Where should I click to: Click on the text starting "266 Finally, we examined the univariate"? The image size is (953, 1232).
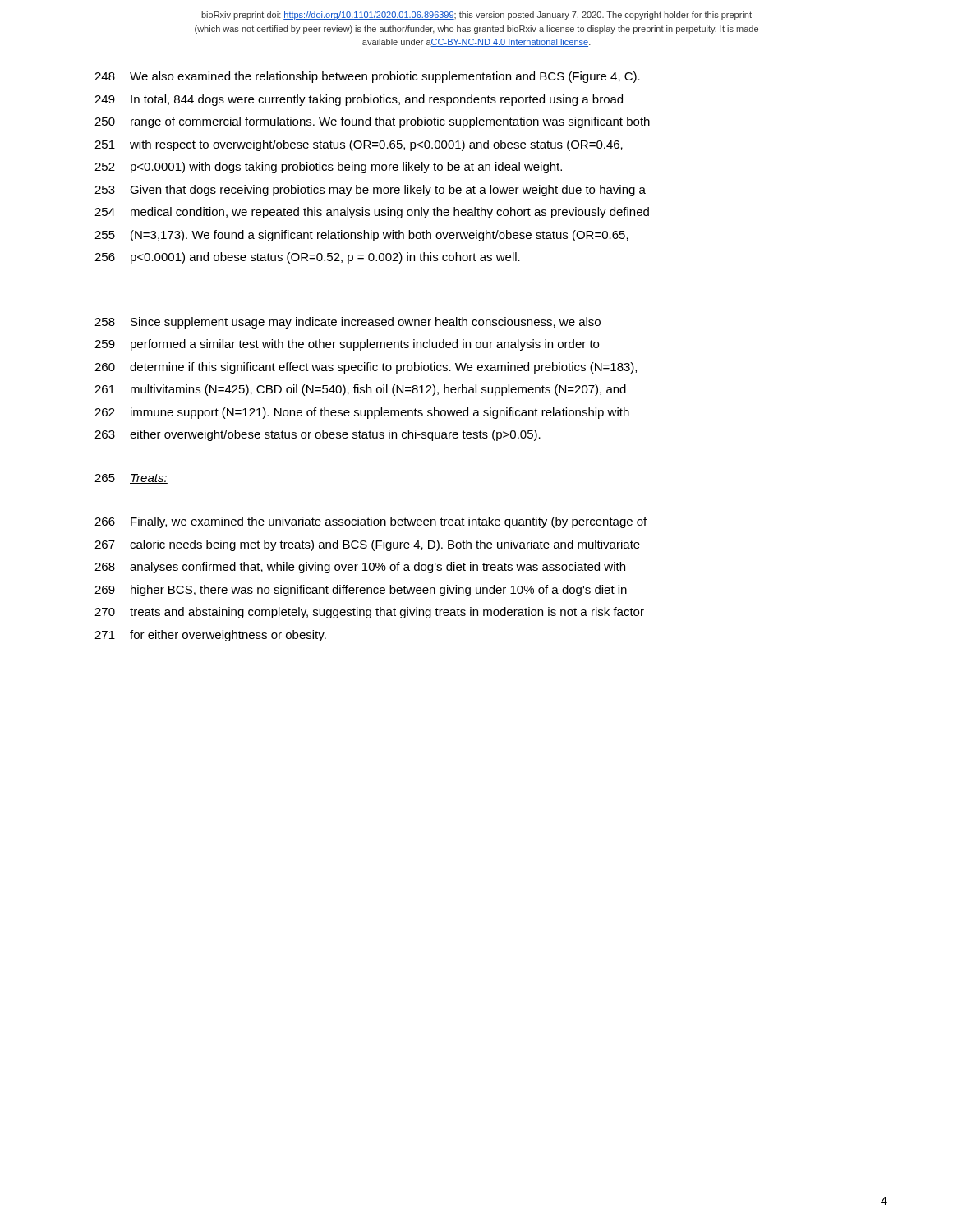485,521
